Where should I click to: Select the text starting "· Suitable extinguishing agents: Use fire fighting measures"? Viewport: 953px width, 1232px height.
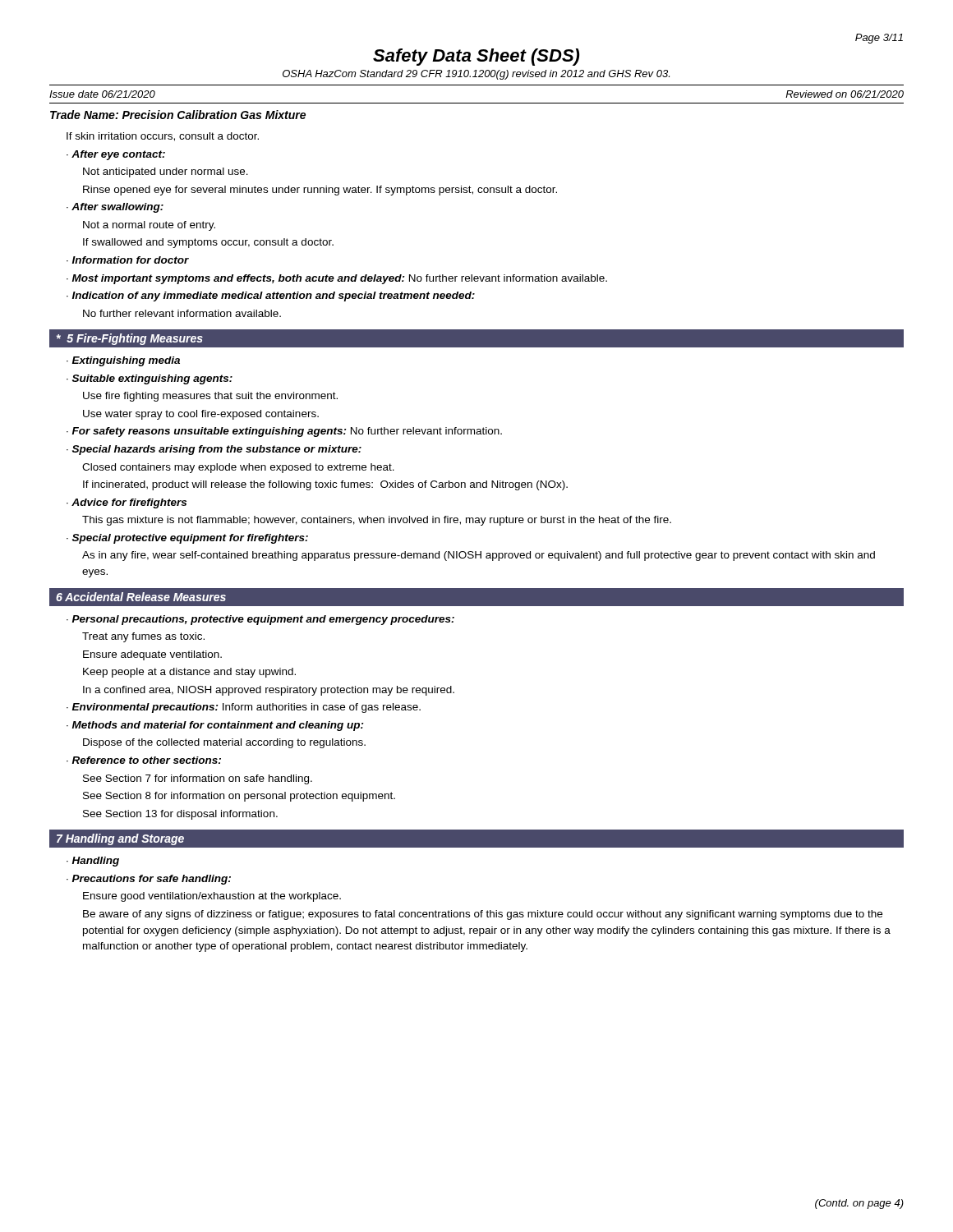(150, 379)
